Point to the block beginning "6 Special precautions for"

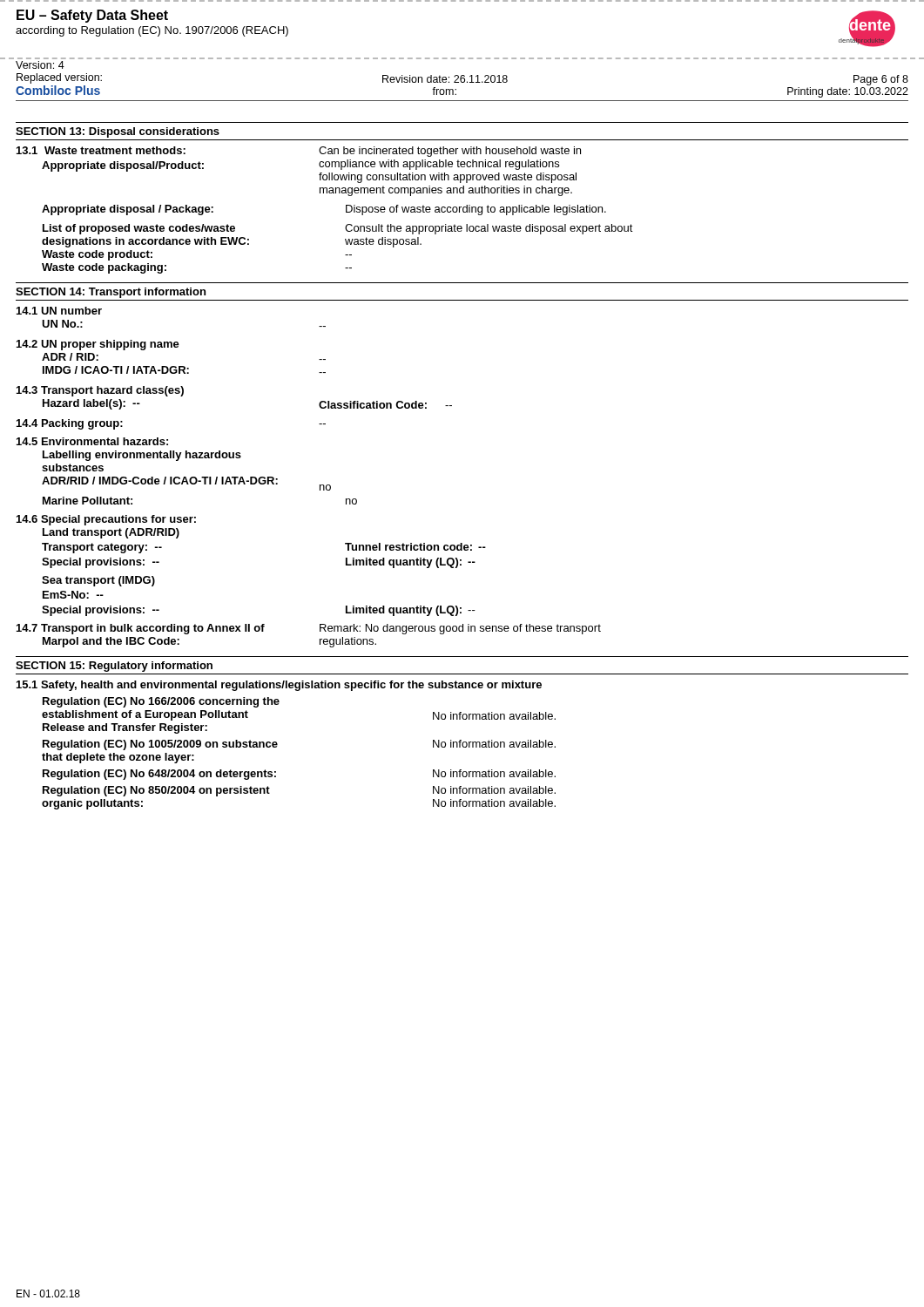[462, 564]
